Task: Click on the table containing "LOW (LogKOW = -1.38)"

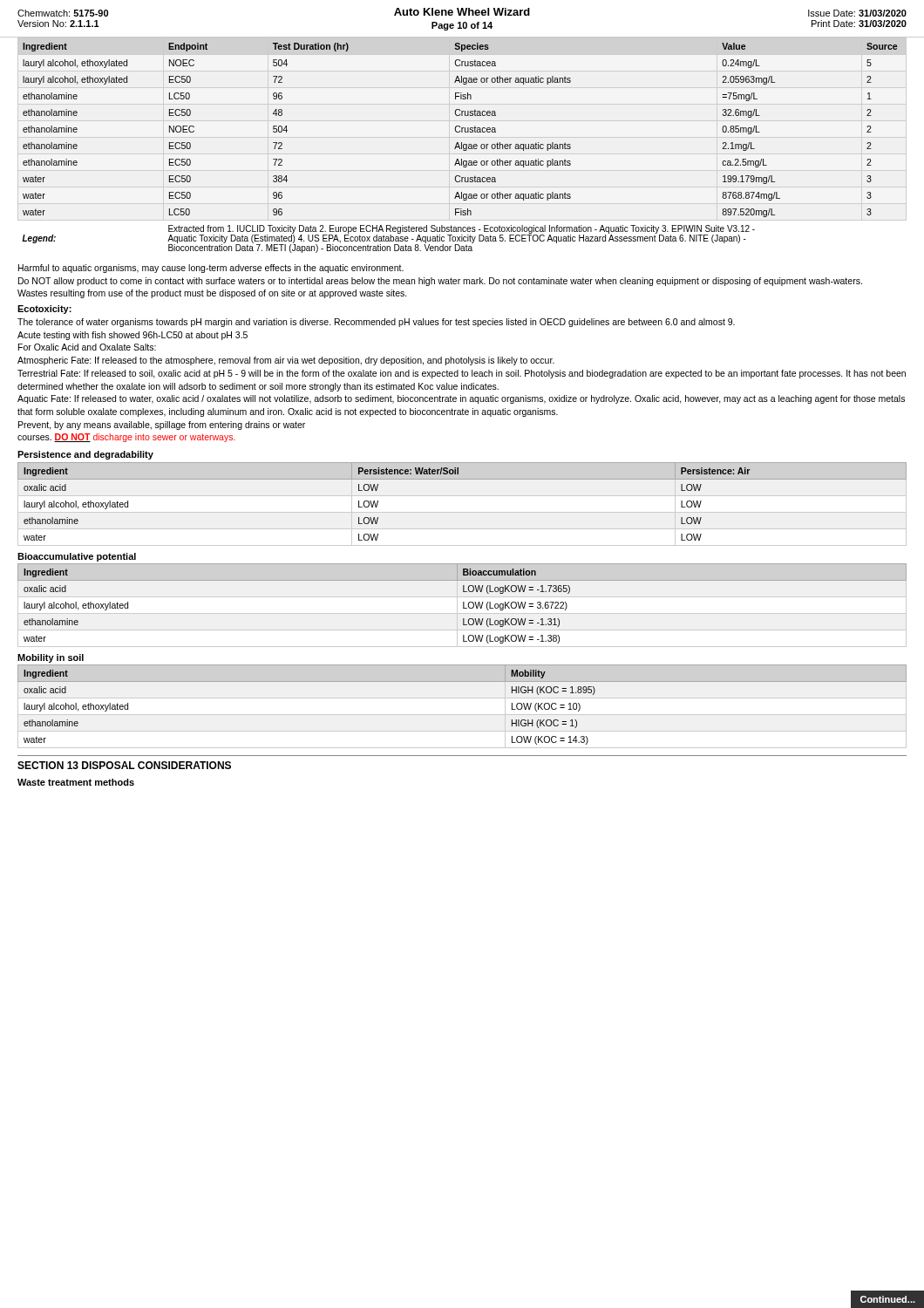Action: (462, 605)
